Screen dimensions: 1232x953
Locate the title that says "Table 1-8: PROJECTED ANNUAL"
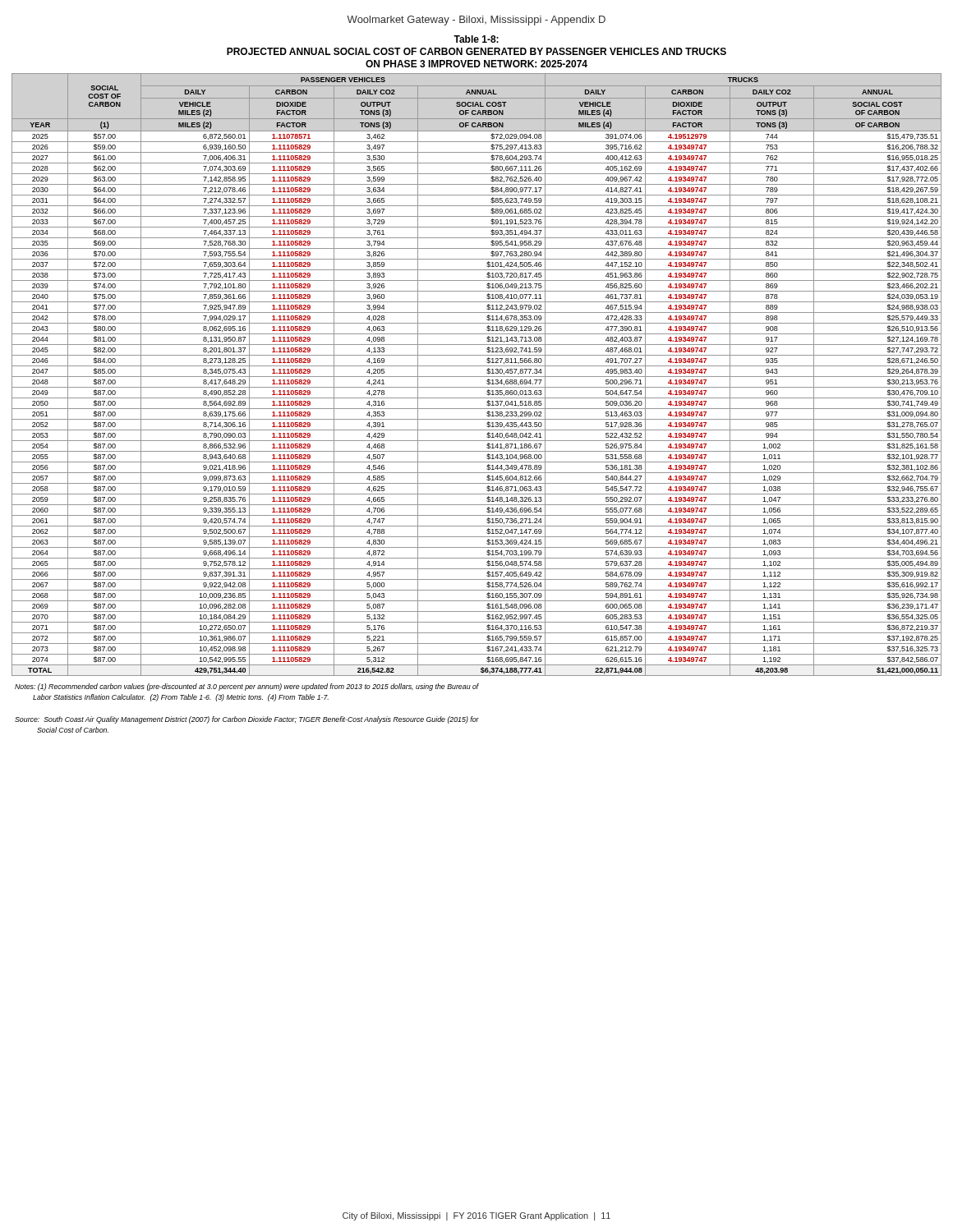[476, 52]
